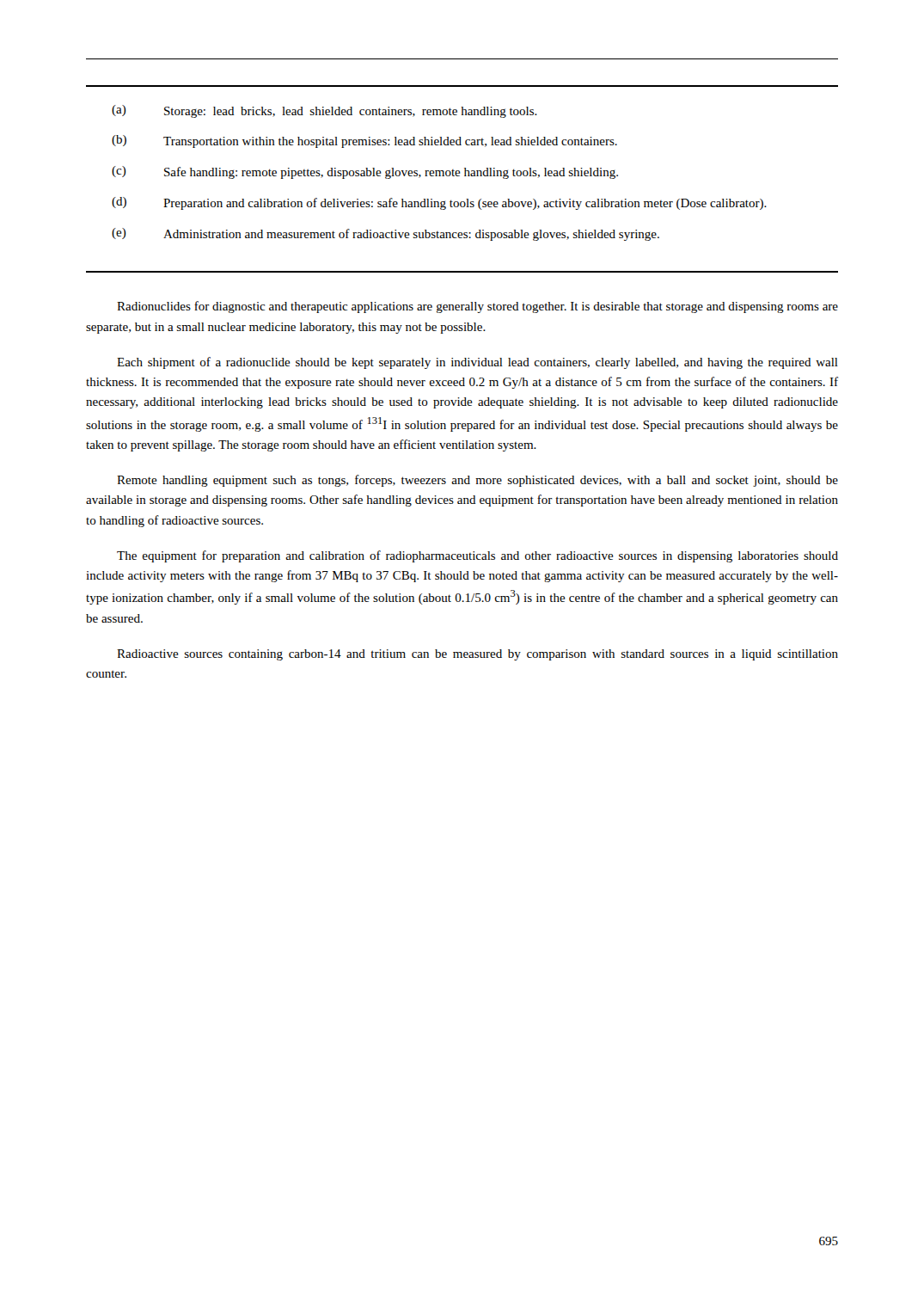The width and height of the screenshot is (924, 1290).
Task: Click on the block starting "(a) Storage: lead bricks, lead shielded containers, remote"
Action: click(462, 111)
